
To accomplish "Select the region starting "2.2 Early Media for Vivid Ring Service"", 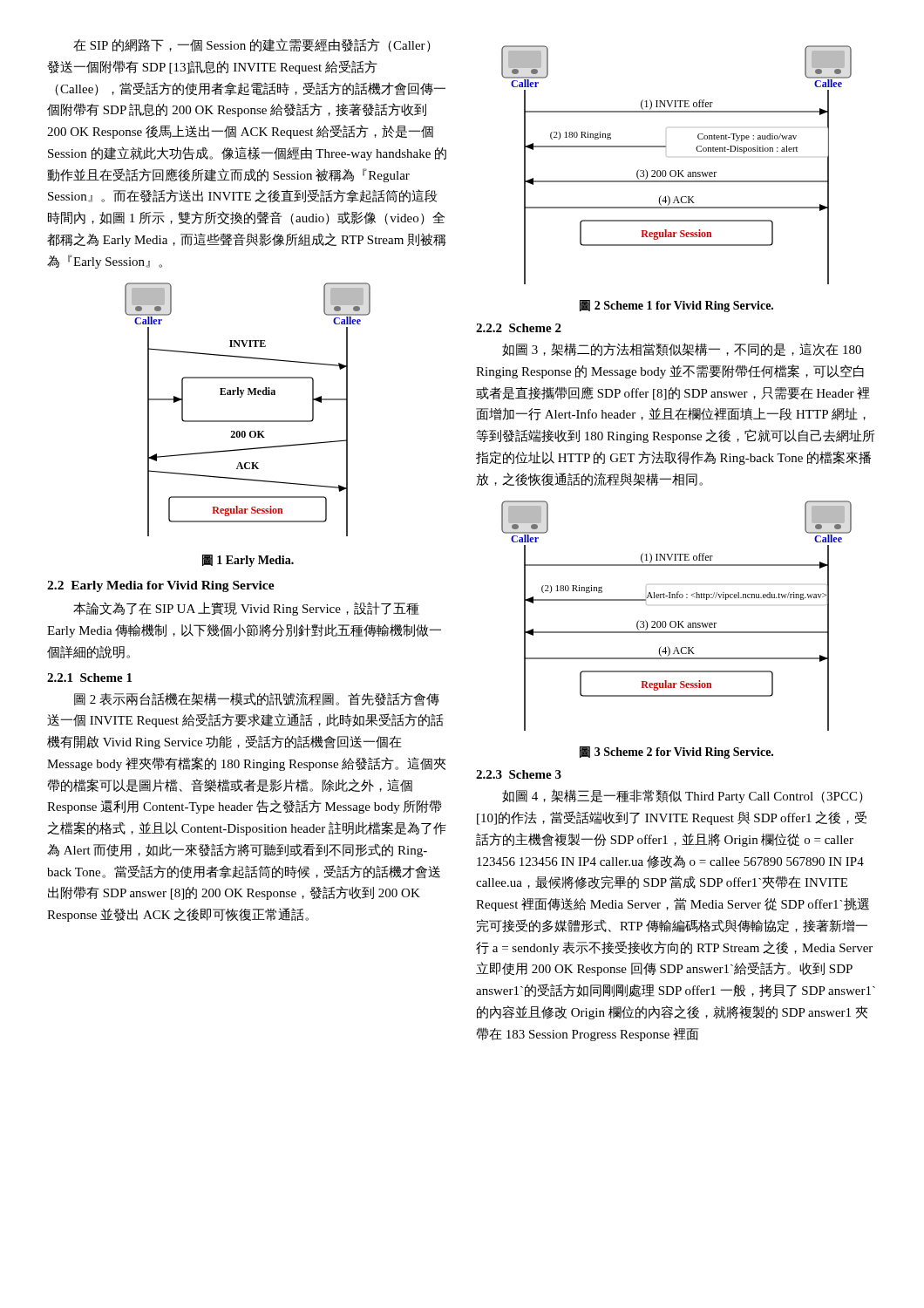I will click(x=161, y=585).
